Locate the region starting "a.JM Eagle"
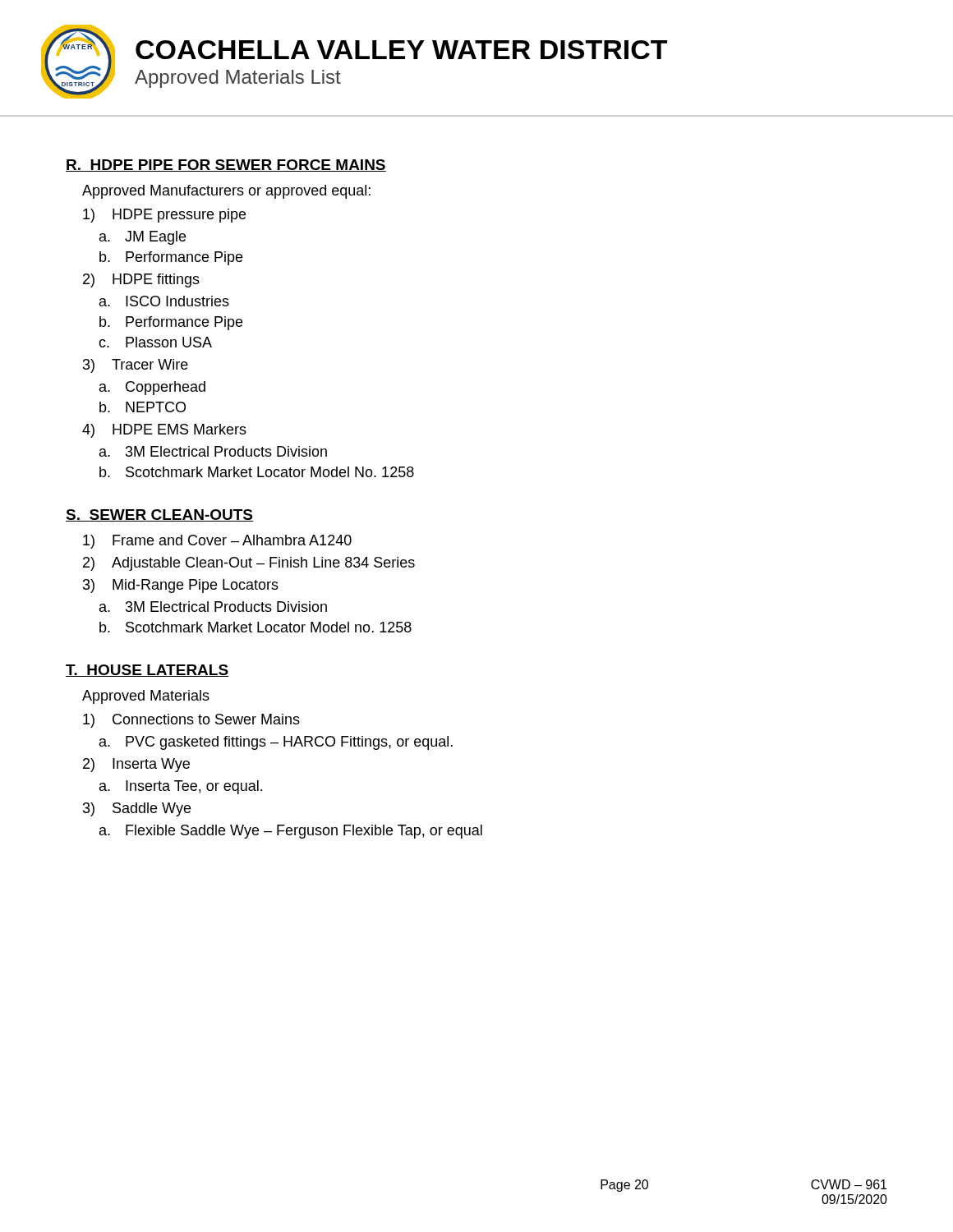The height and width of the screenshot is (1232, 953). (x=143, y=237)
